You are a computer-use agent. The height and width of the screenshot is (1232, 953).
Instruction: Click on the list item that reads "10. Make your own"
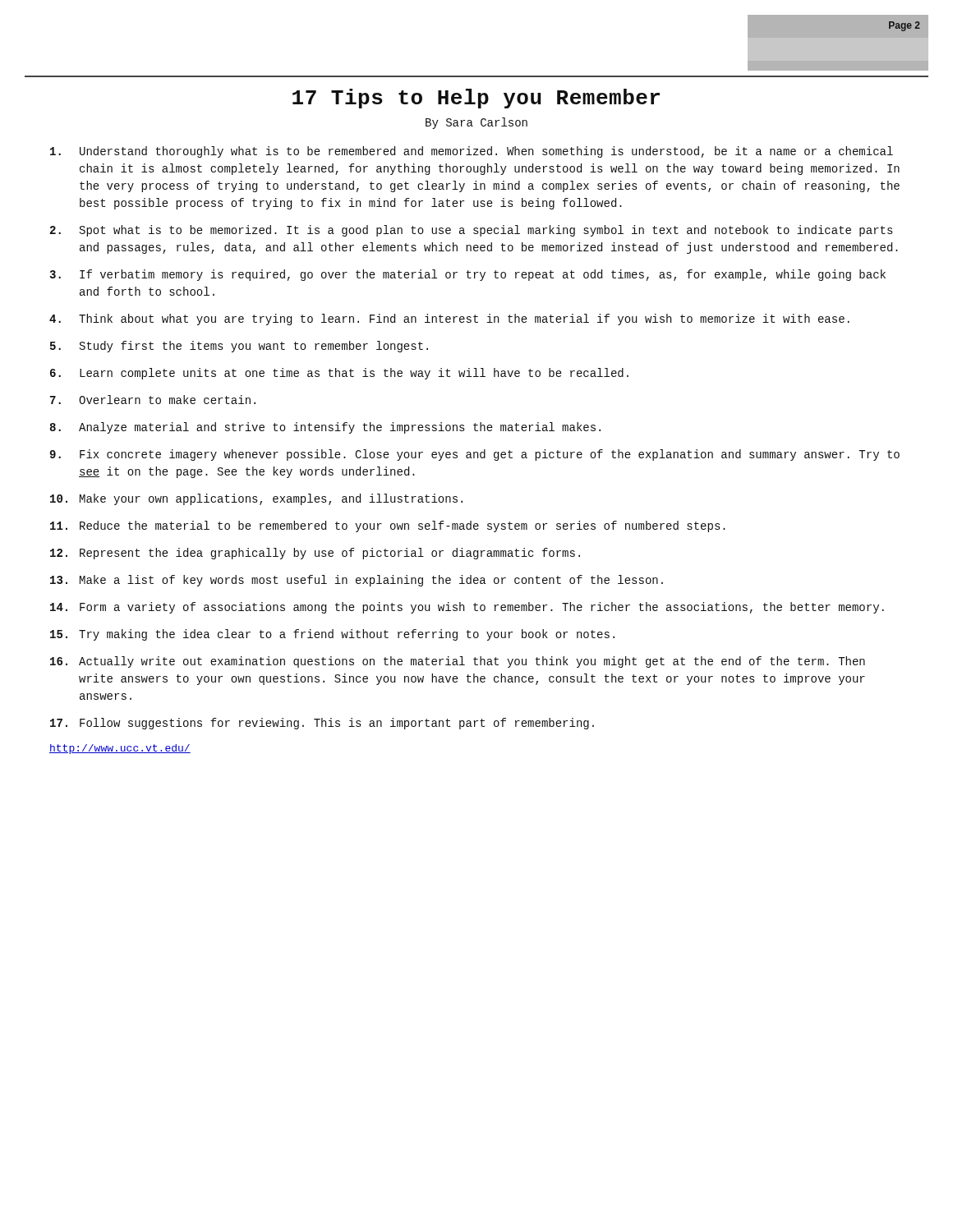coord(256,499)
